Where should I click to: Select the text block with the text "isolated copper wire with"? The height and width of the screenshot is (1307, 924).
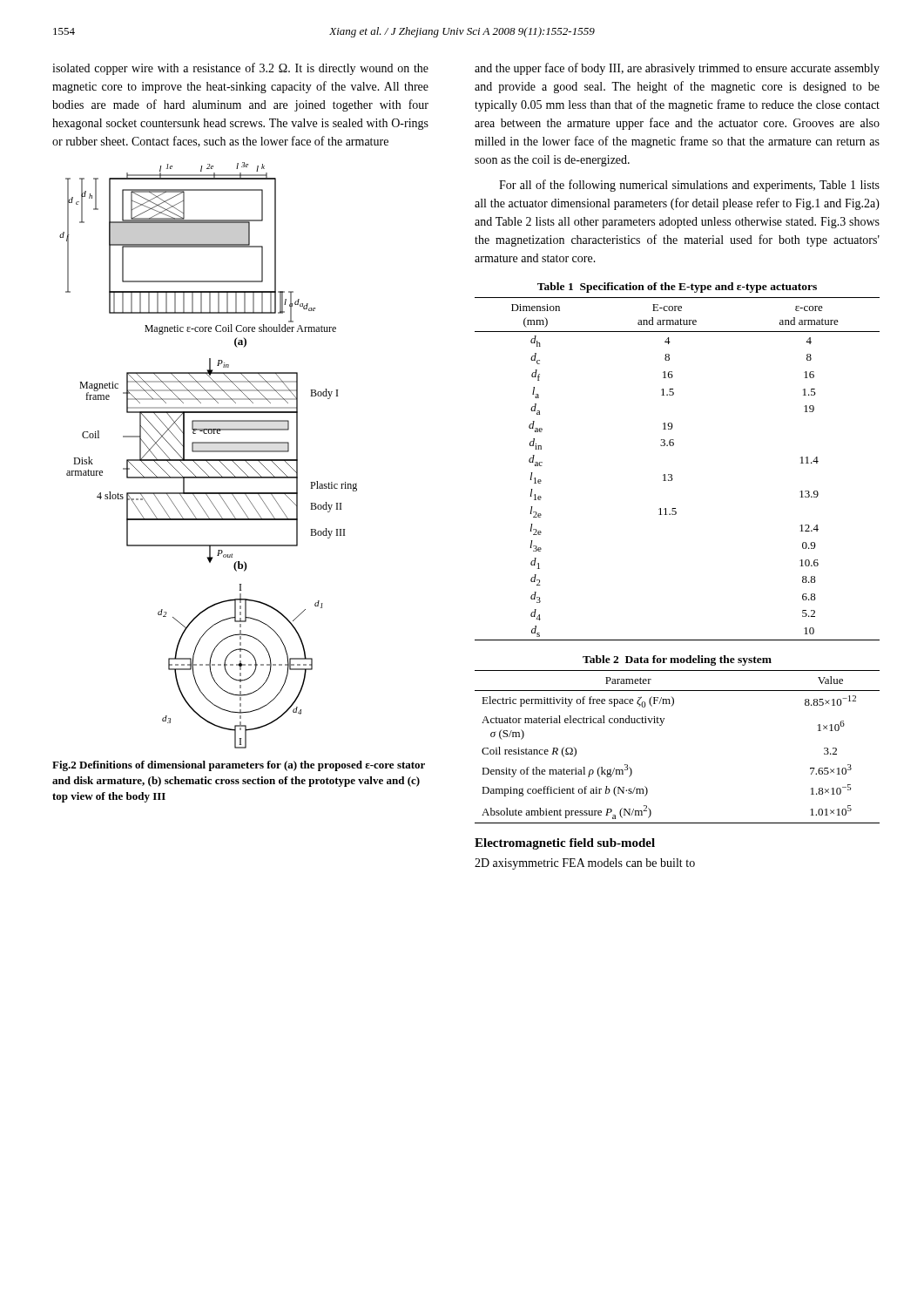coord(240,105)
